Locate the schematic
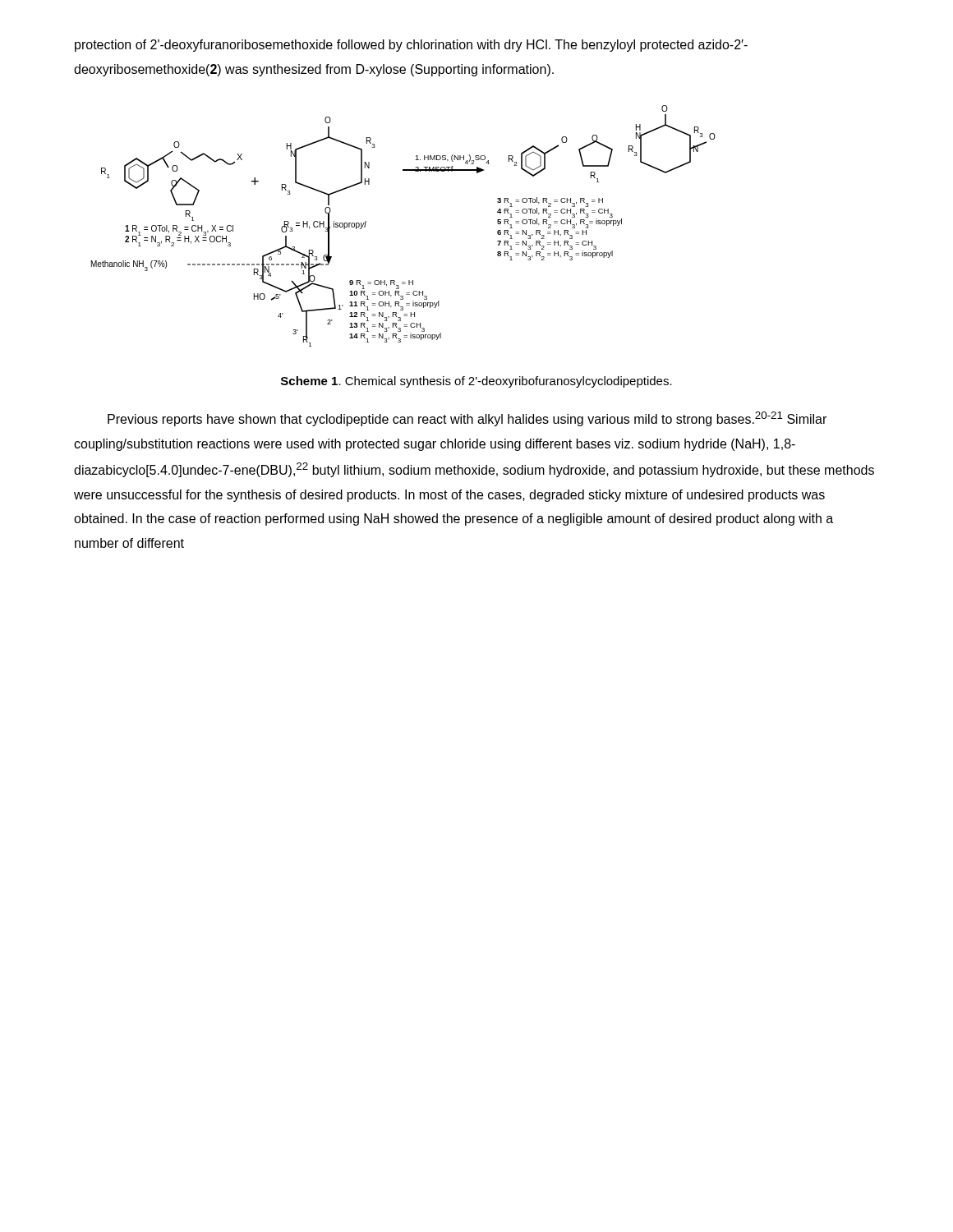Screen dimensions: 1232x953 tap(476, 232)
